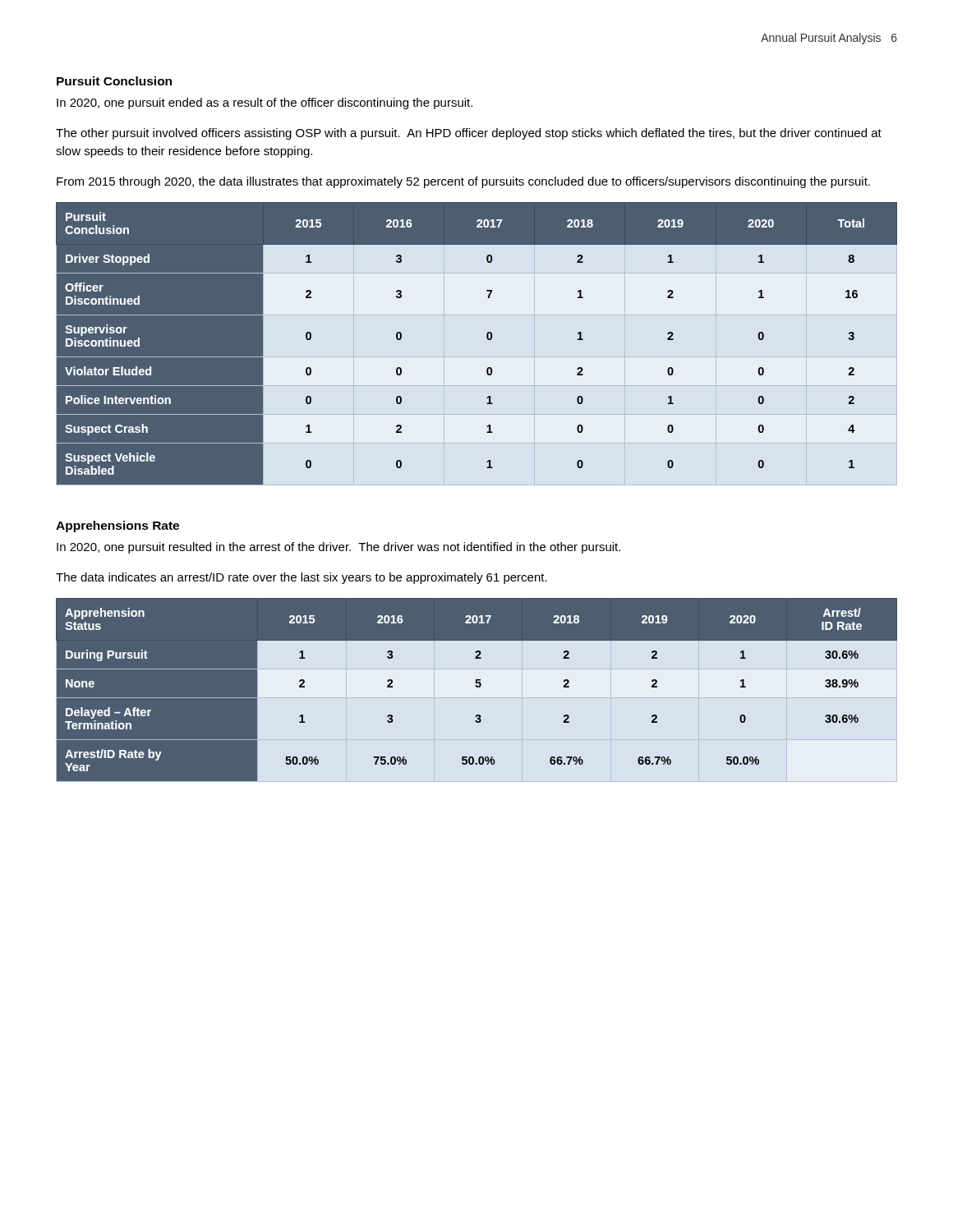953x1232 pixels.
Task: Select the table that reads "During Pursuit"
Action: (476, 690)
